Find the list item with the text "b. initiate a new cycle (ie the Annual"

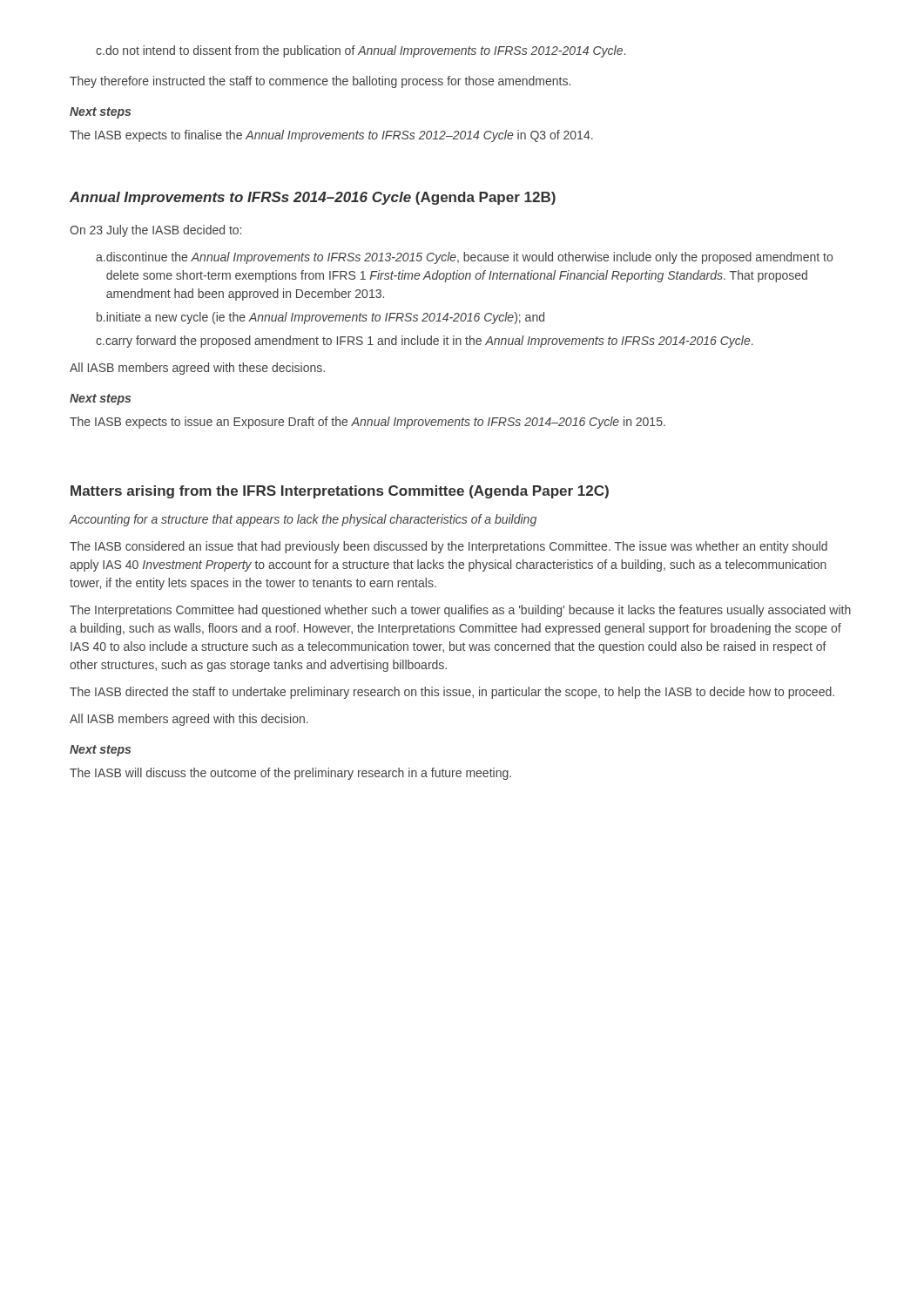tap(462, 317)
